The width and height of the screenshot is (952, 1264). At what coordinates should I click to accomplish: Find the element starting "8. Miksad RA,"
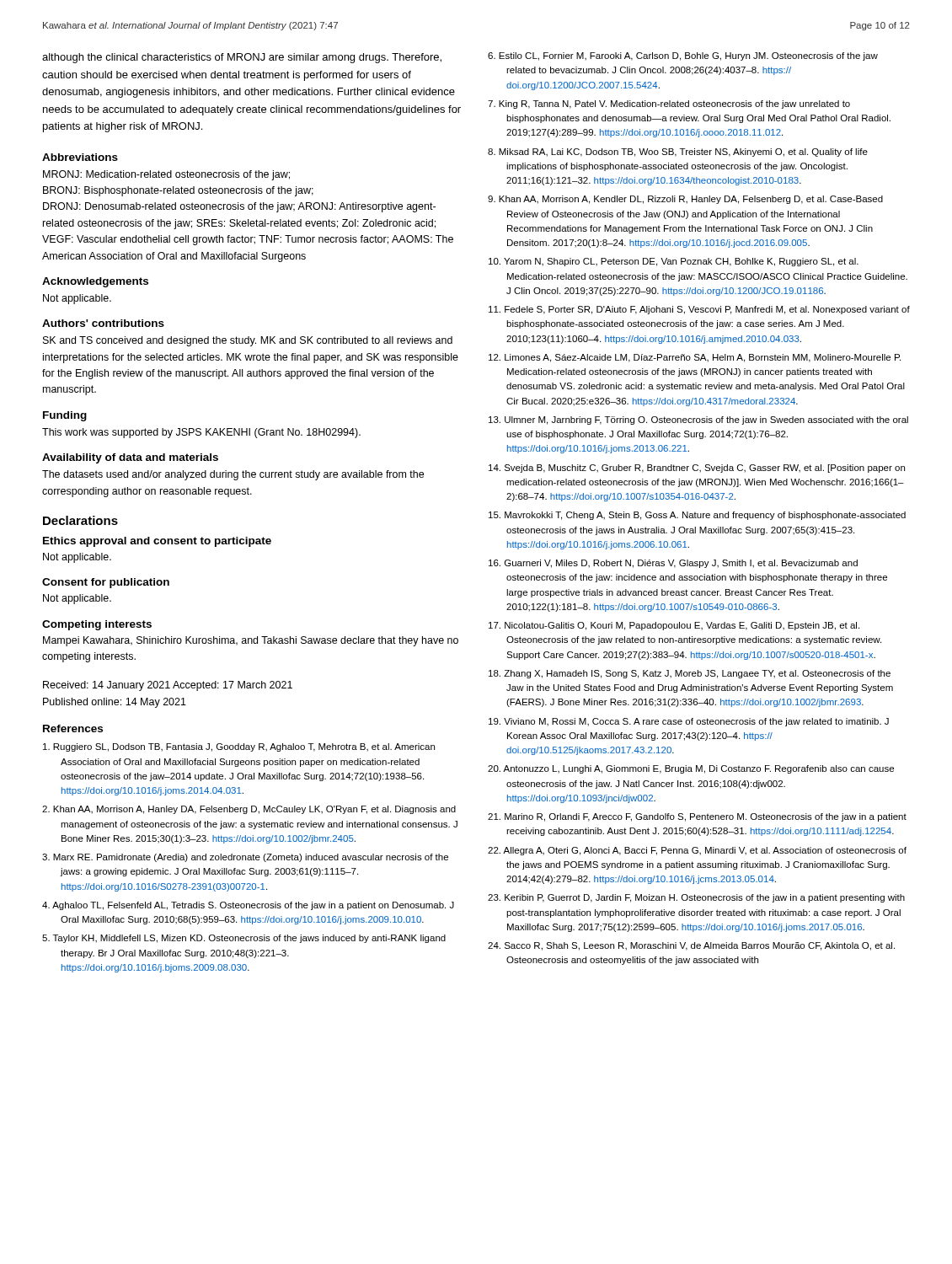tap(678, 166)
